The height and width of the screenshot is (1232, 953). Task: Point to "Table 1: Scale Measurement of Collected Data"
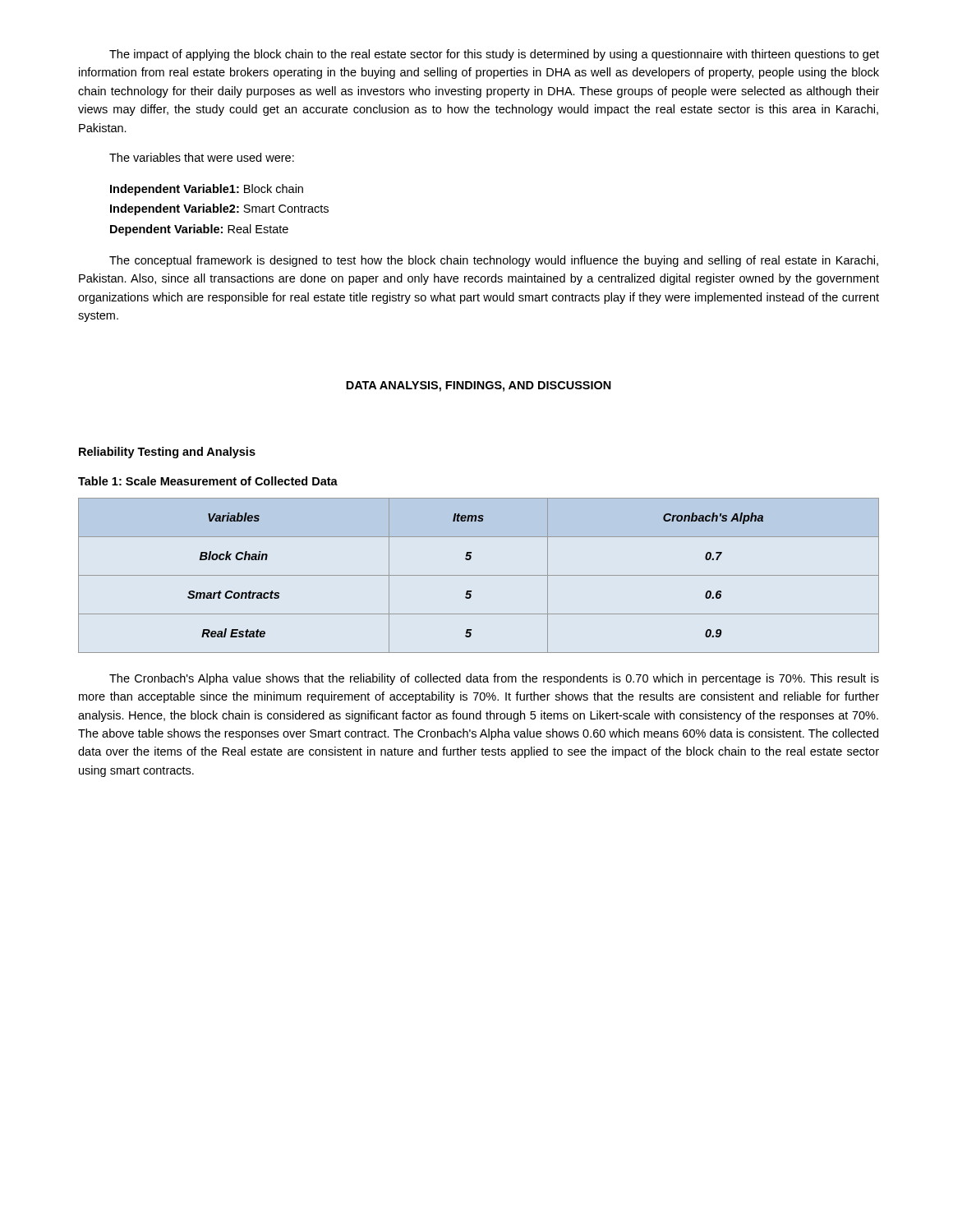click(208, 481)
